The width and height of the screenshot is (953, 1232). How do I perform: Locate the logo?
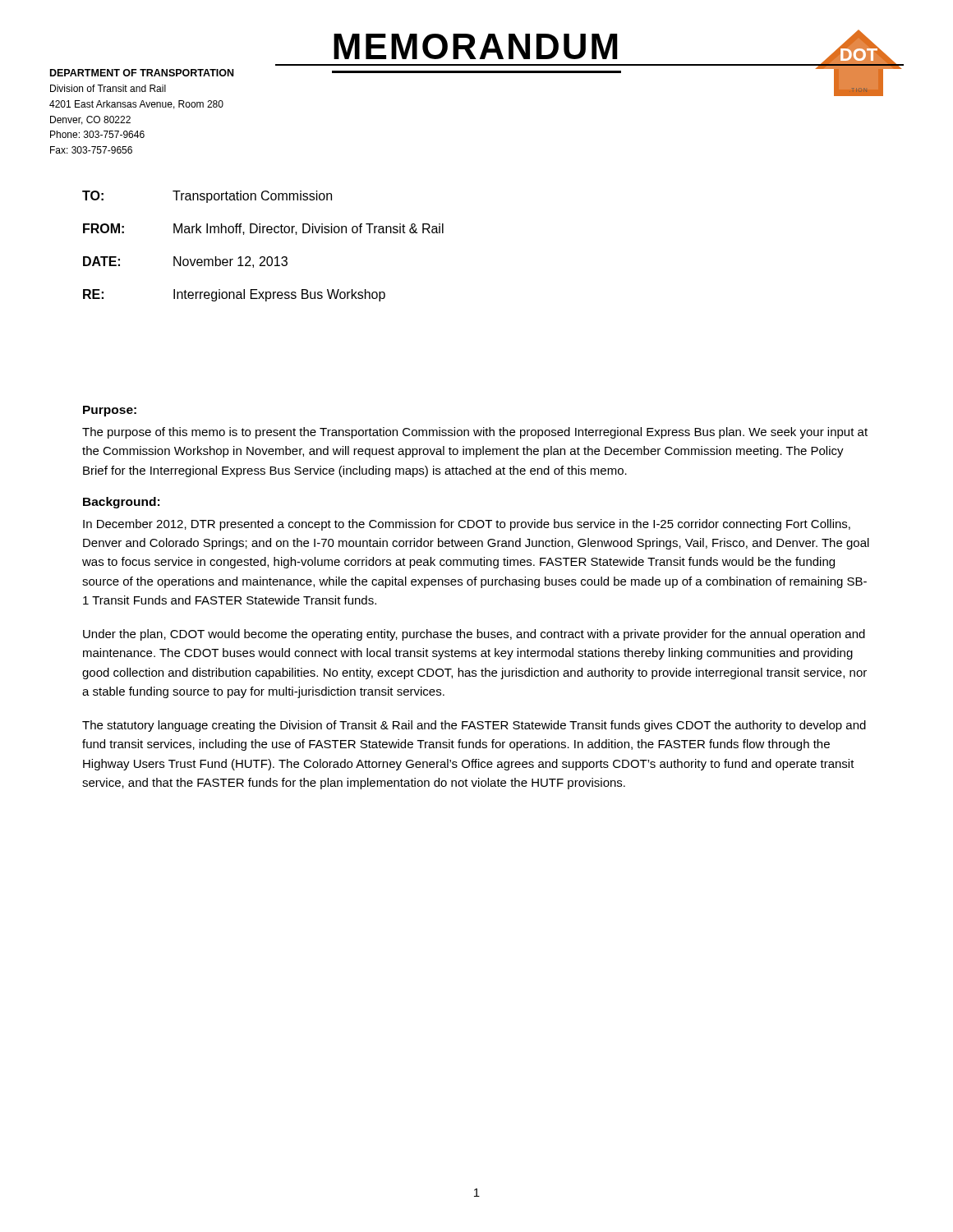859,64
